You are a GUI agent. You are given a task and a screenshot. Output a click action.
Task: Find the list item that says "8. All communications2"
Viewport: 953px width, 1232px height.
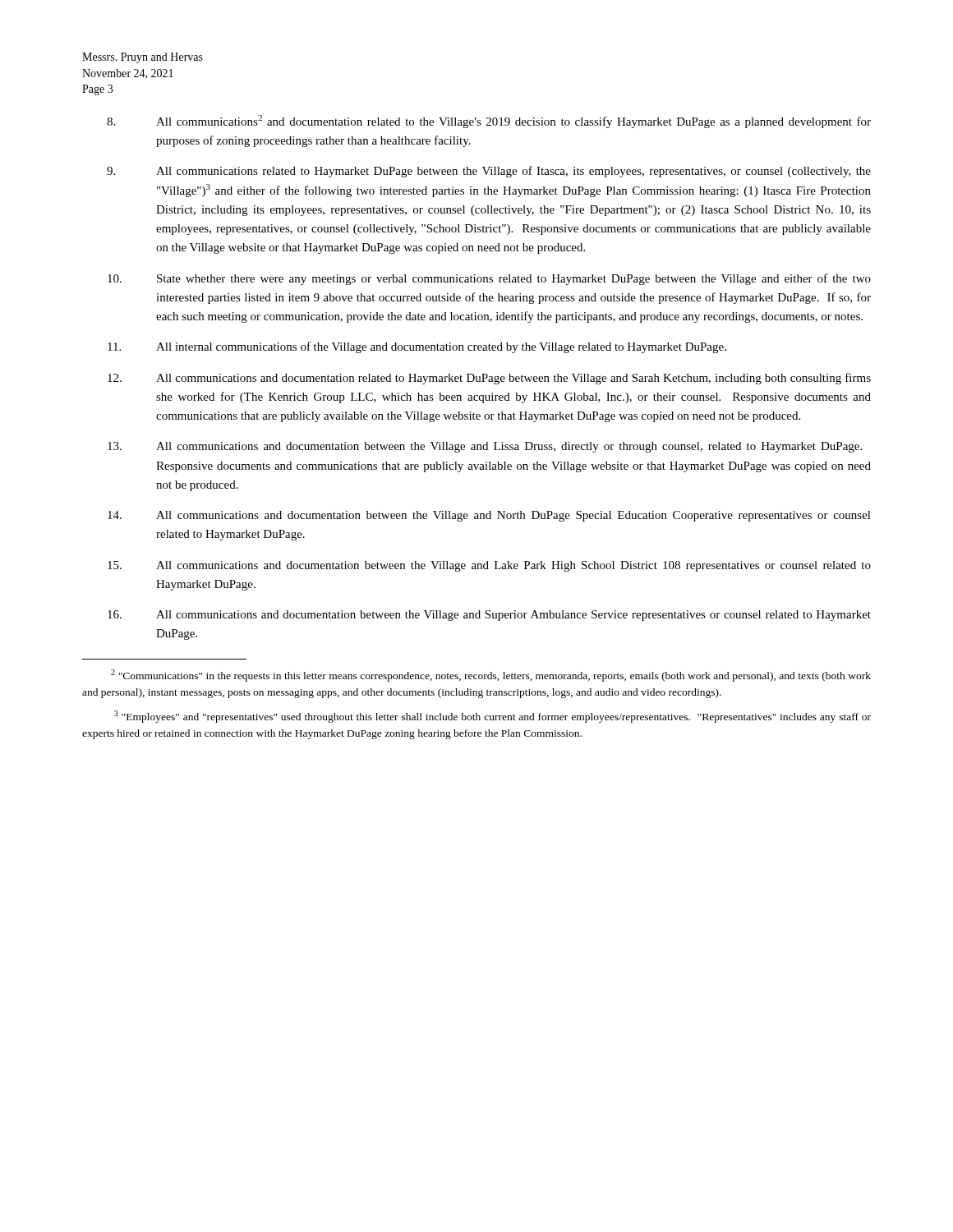(x=476, y=131)
